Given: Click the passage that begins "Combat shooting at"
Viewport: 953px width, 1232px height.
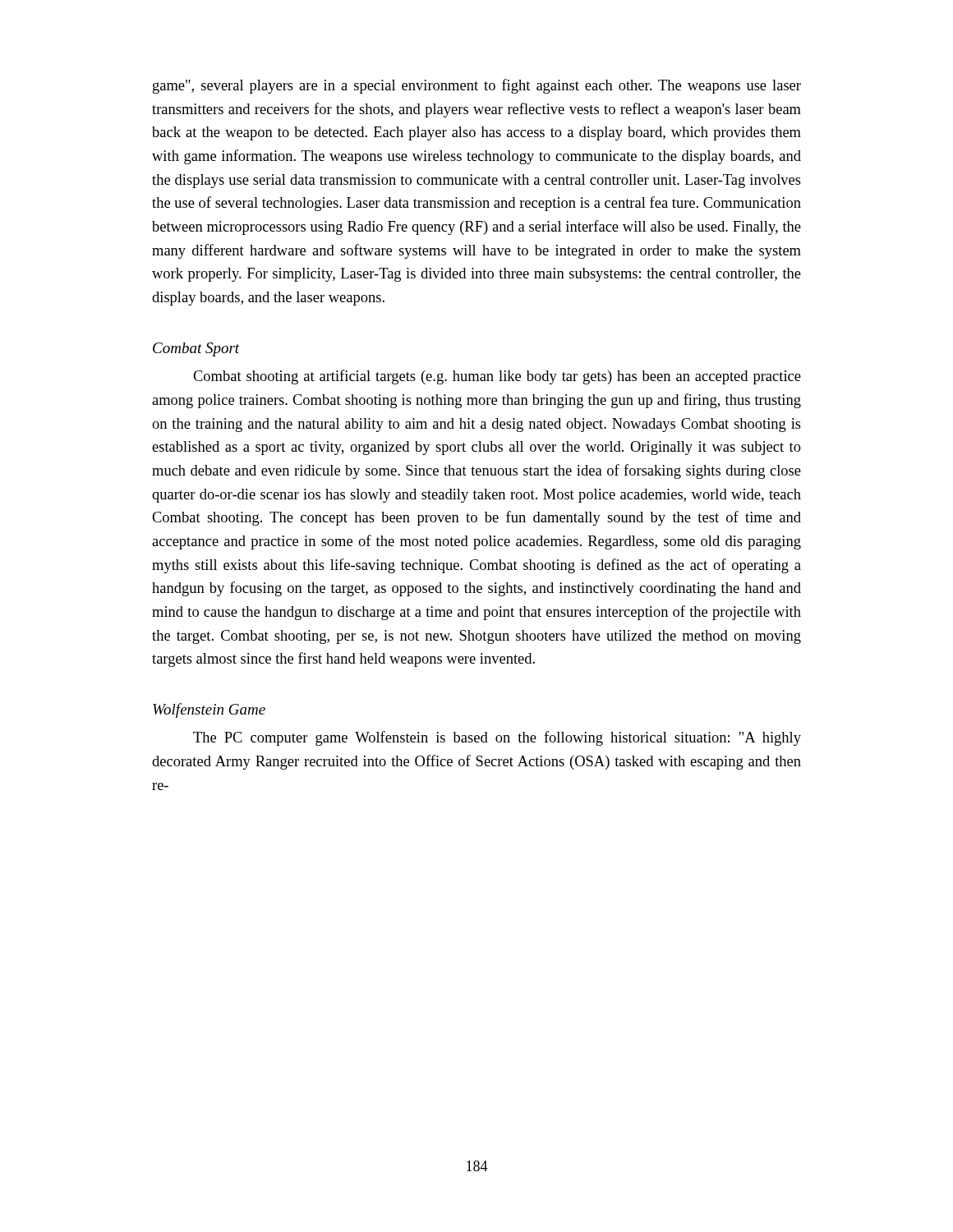Looking at the screenshot, I should tap(476, 518).
